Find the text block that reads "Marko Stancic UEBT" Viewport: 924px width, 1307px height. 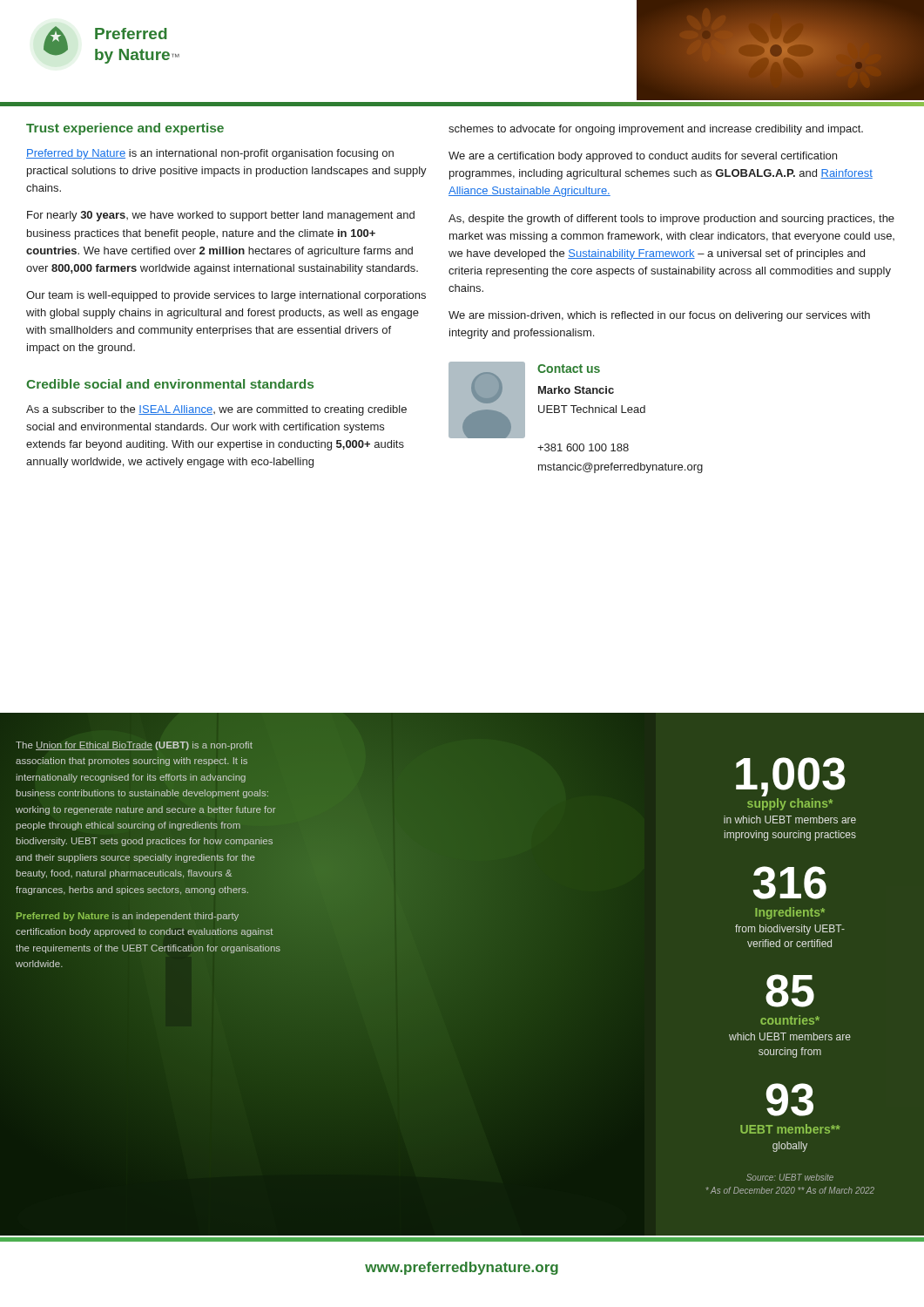coord(576,390)
